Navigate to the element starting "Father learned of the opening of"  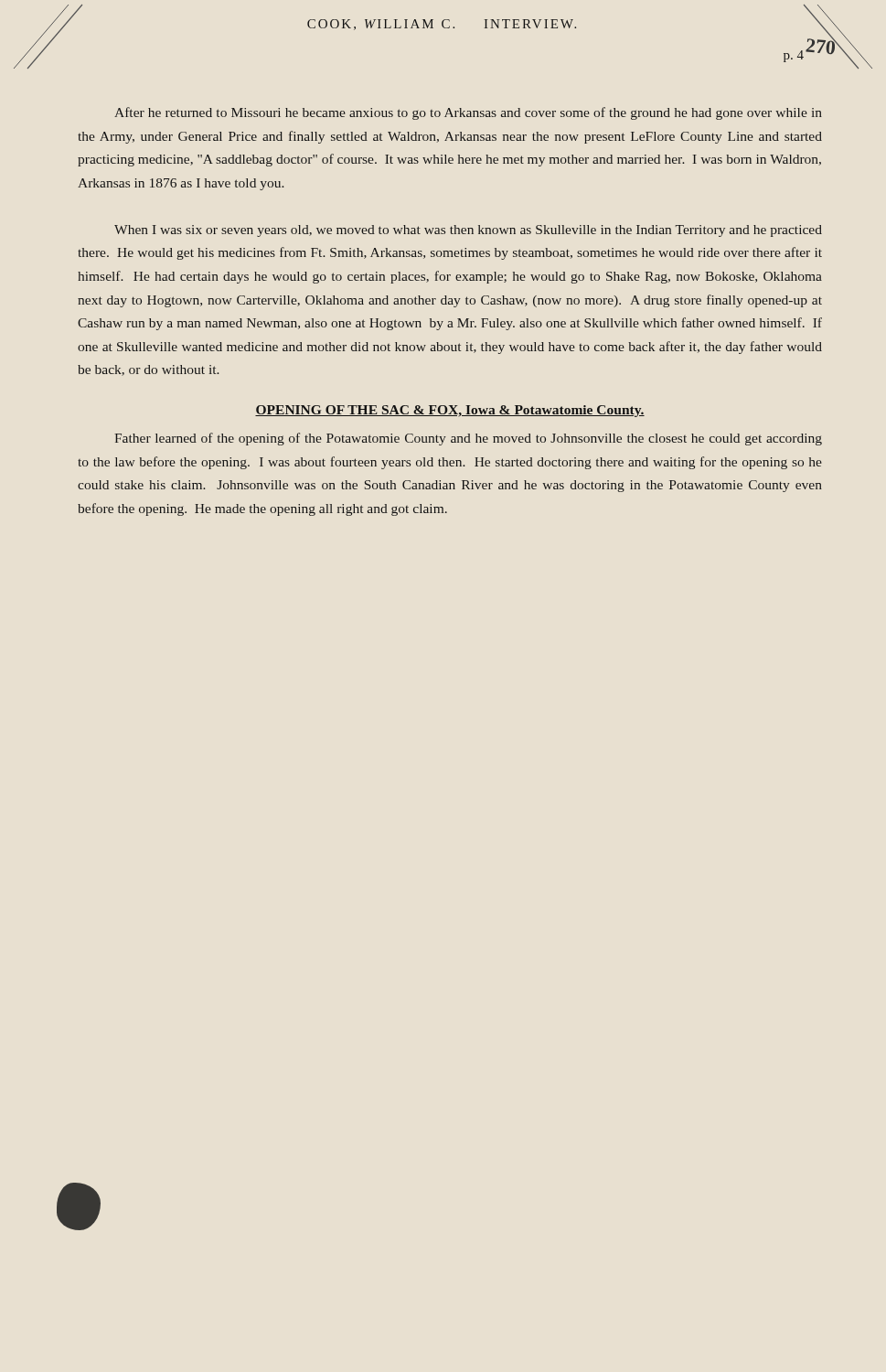click(450, 473)
